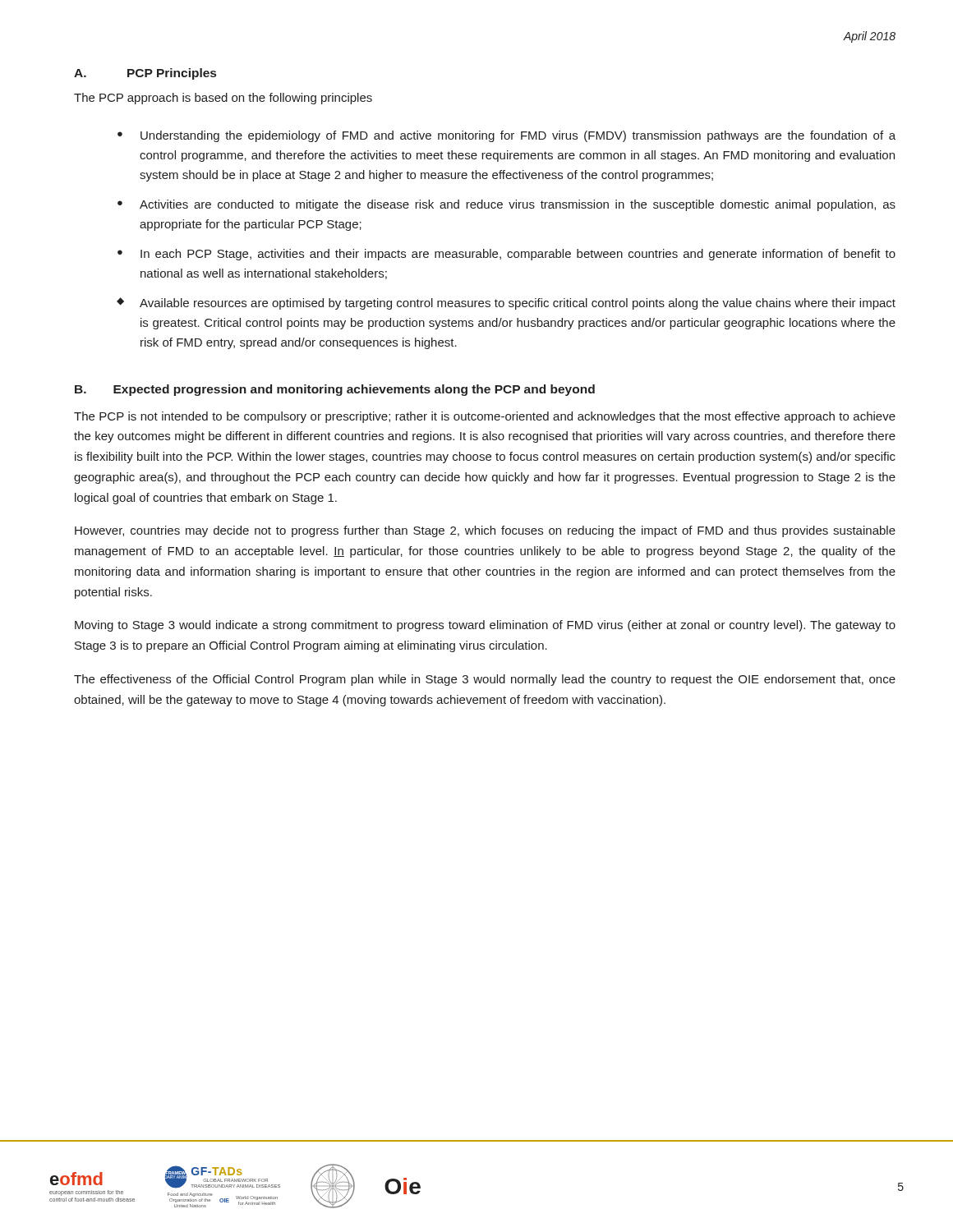The width and height of the screenshot is (953, 1232).
Task: Locate the text "A. PCP Principles"
Action: (x=145, y=73)
